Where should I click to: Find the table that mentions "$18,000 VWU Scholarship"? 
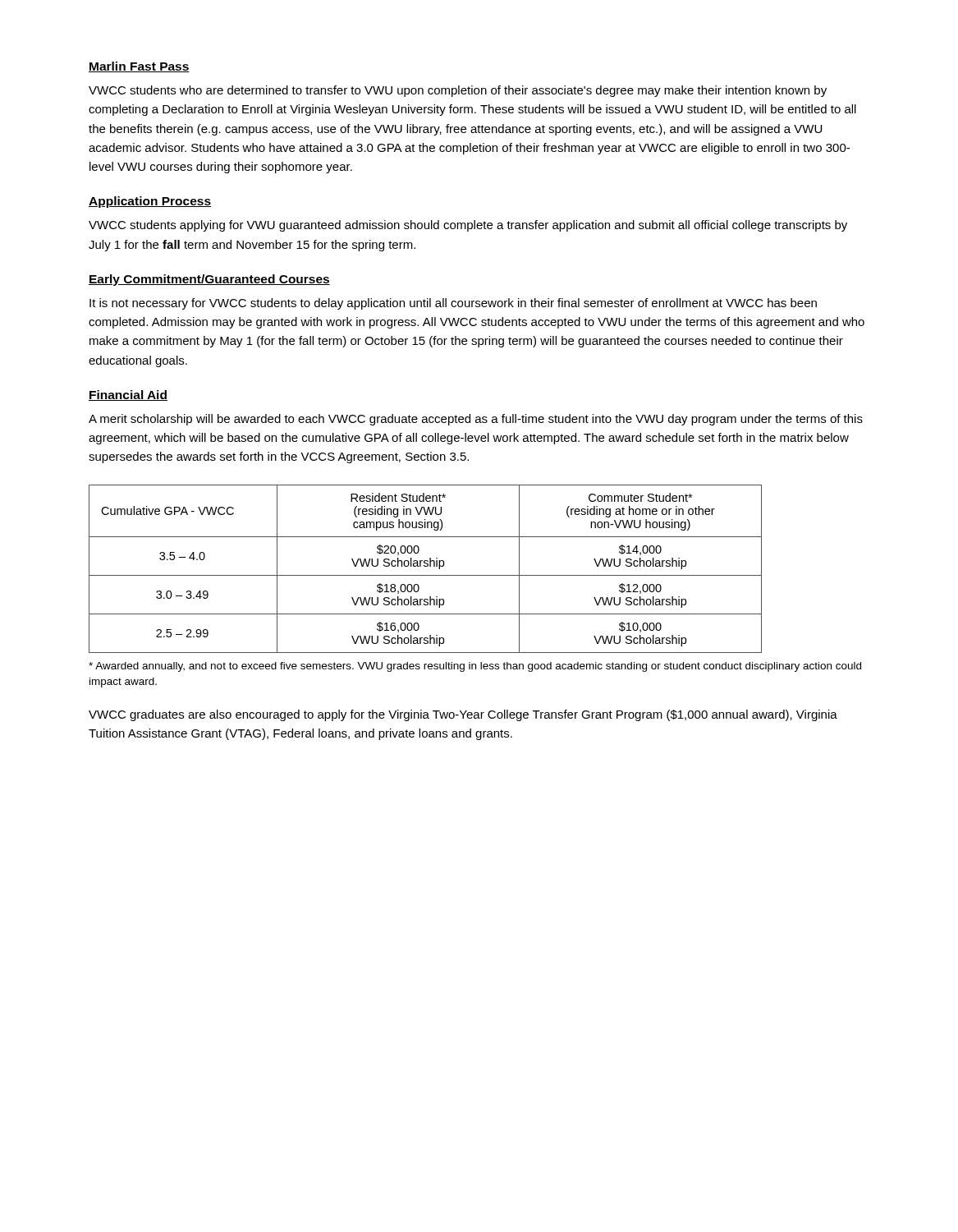[x=479, y=568]
